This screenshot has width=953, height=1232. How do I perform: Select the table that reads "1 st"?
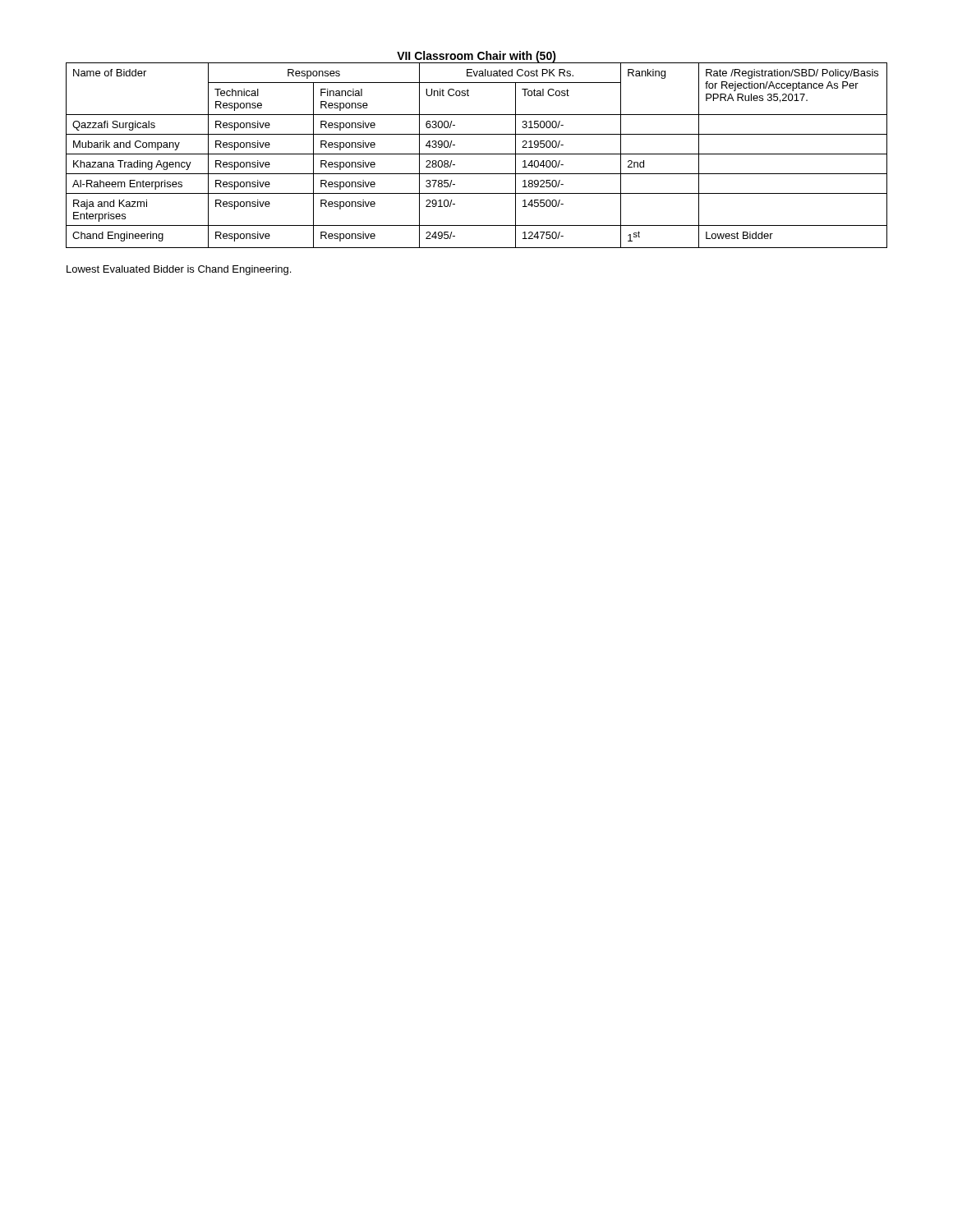[x=476, y=155]
